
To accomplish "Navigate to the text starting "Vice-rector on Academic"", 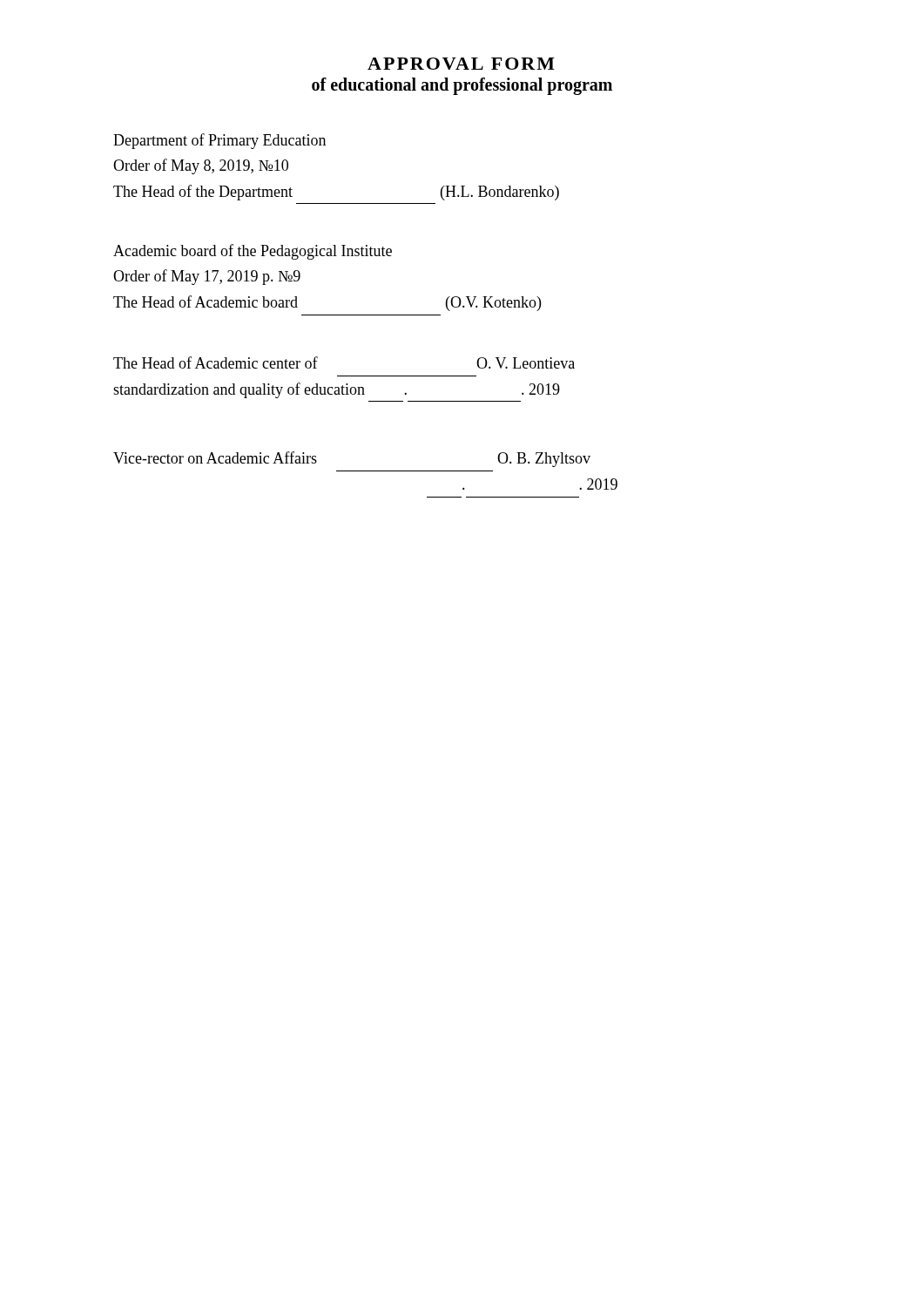I will coord(366,469).
